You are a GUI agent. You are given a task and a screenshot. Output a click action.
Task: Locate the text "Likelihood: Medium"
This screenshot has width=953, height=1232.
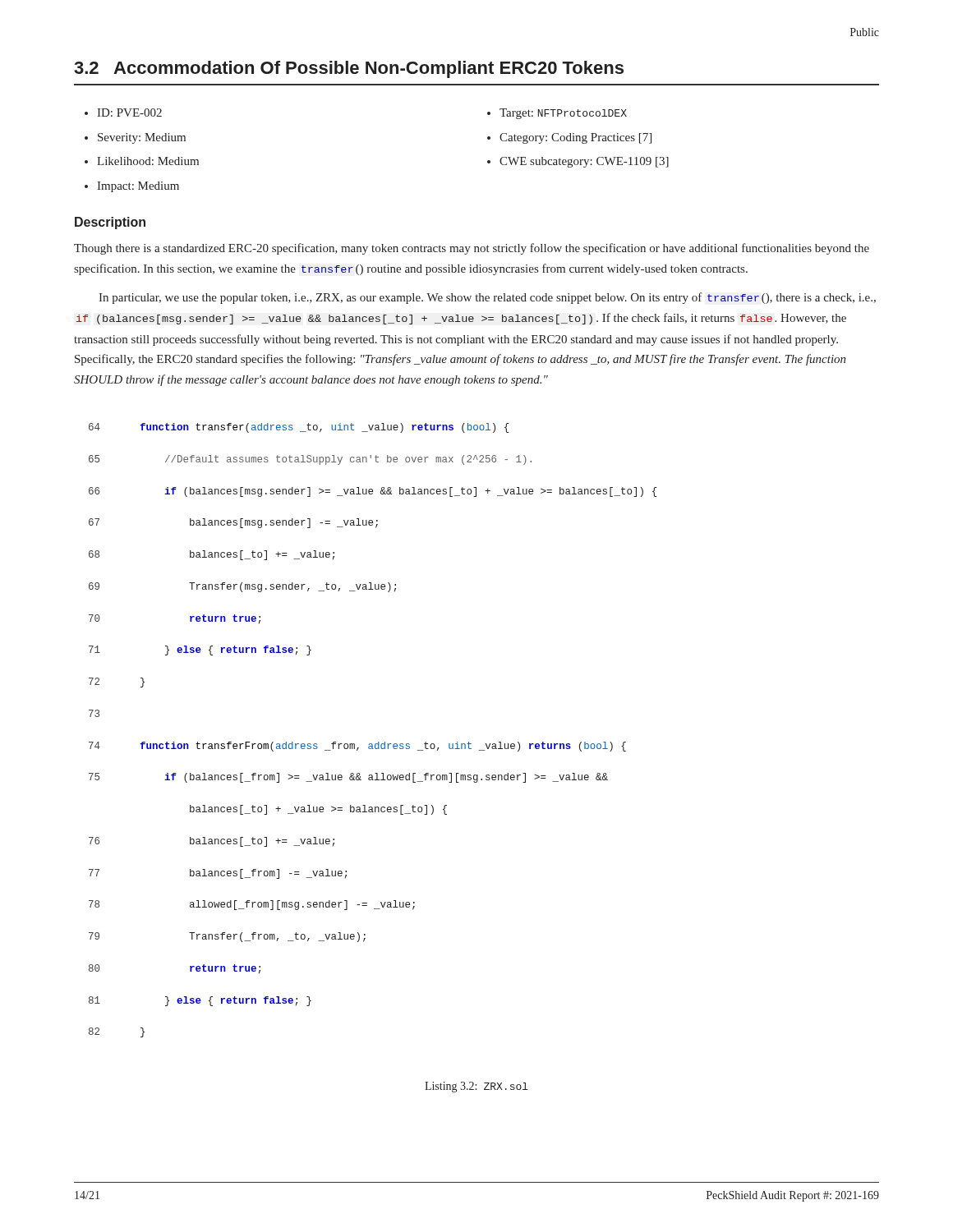click(148, 161)
